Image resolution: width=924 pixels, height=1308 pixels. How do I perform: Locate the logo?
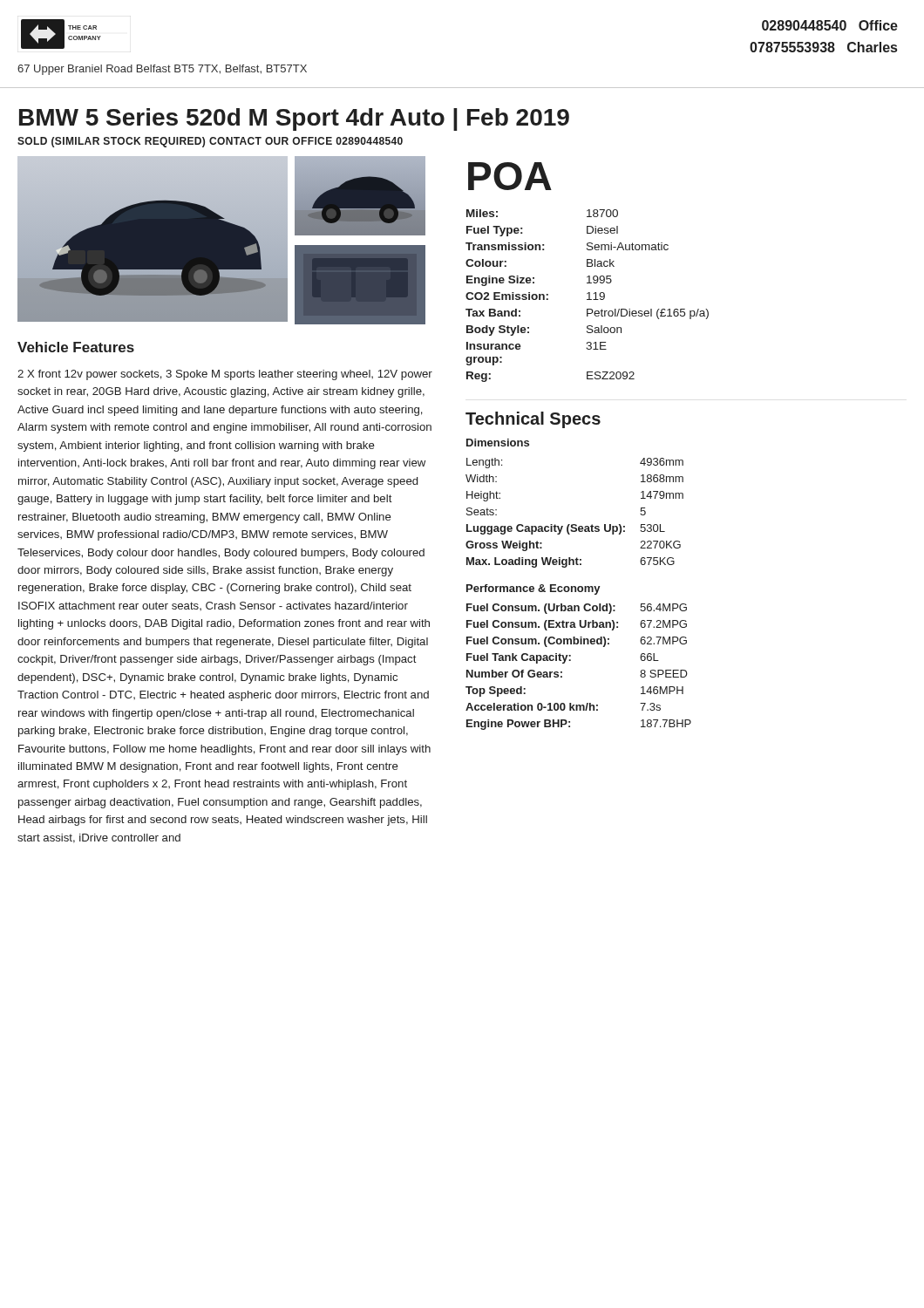pos(74,38)
